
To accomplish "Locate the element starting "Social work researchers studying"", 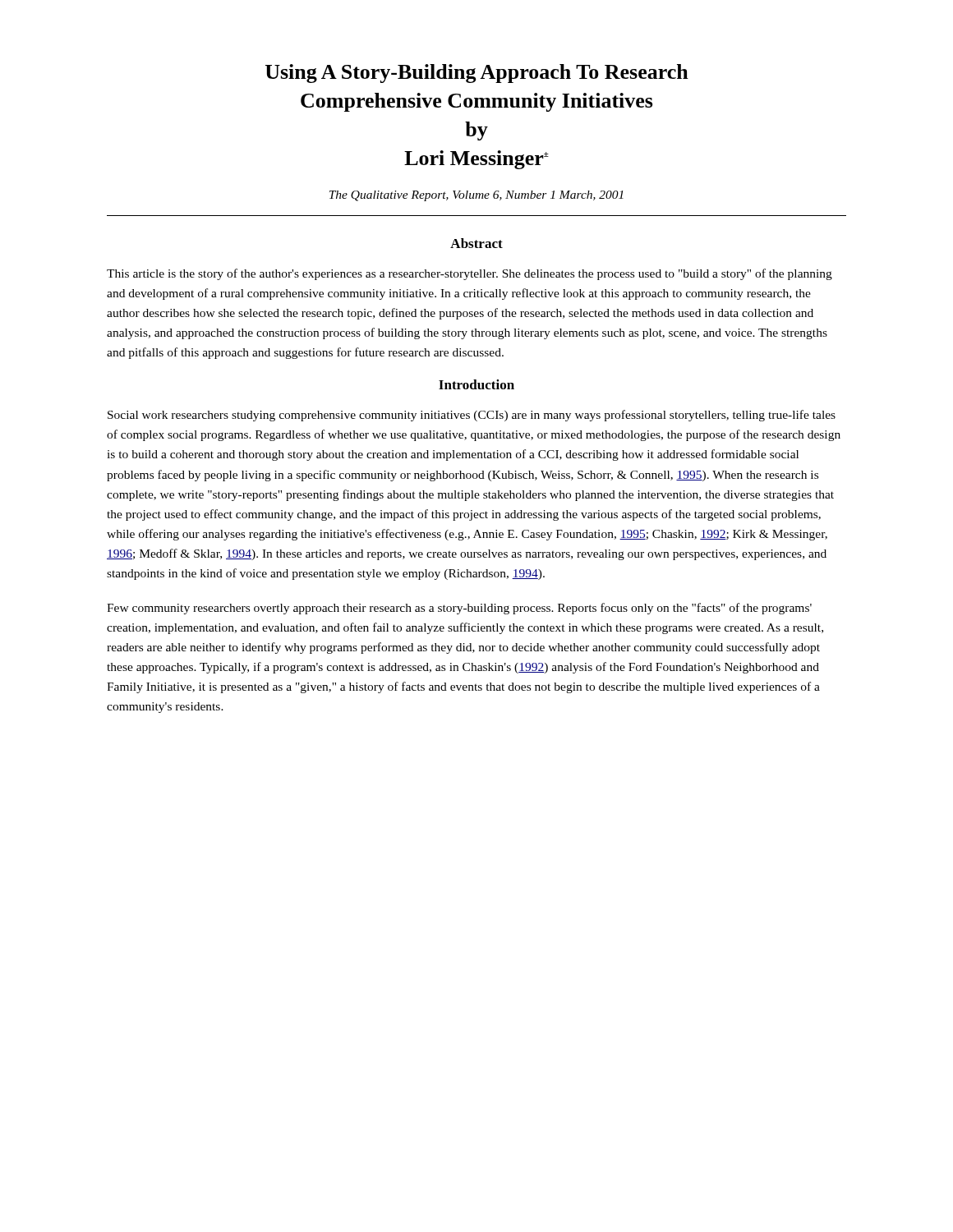I will click(474, 494).
